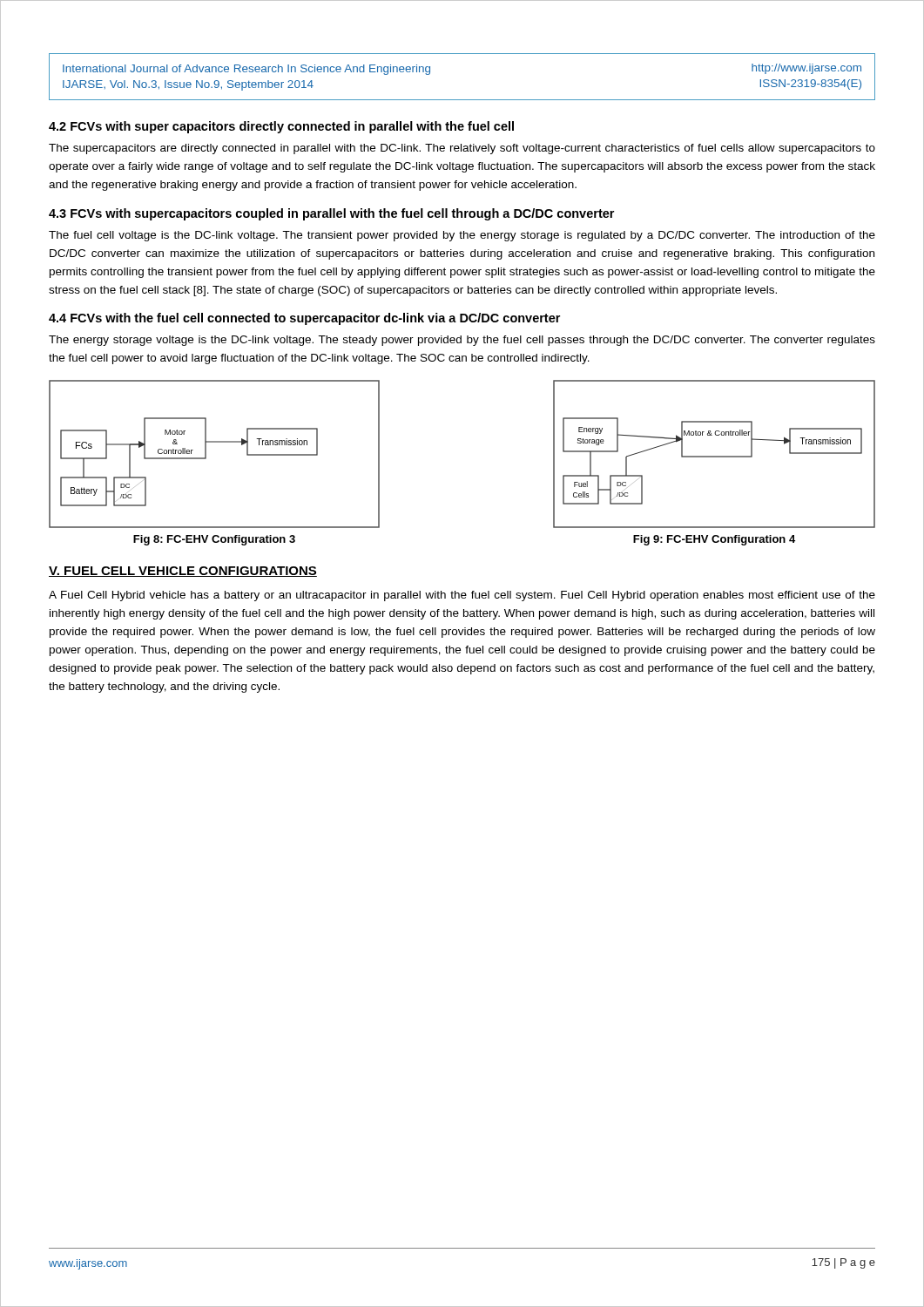This screenshot has width=924, height=1307.
Task: Select the caption containing "Fig 9: FC-EHV Configuration 4"
Action: (714, 539)
